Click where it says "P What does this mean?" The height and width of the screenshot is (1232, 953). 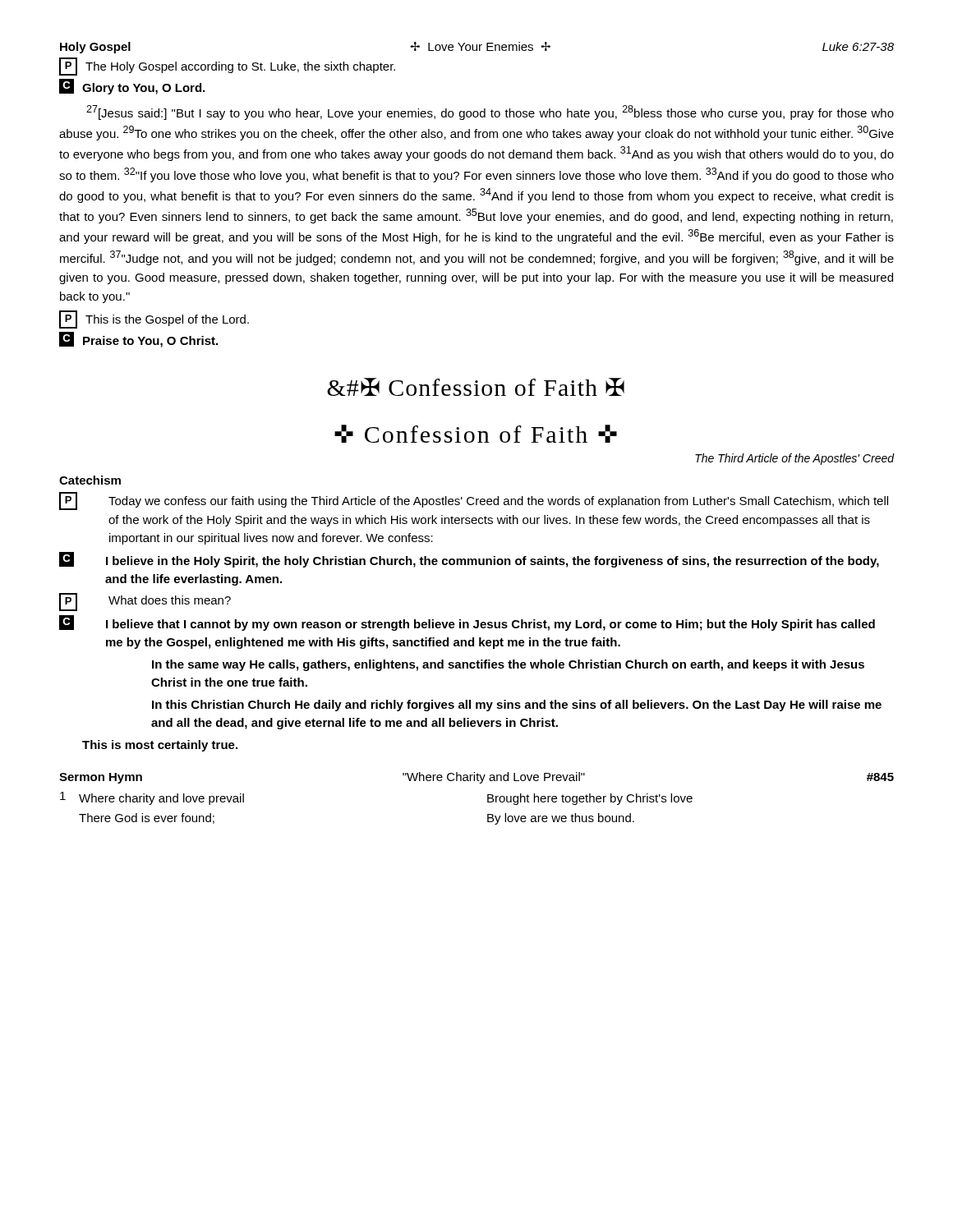click(x=145, y=602)
